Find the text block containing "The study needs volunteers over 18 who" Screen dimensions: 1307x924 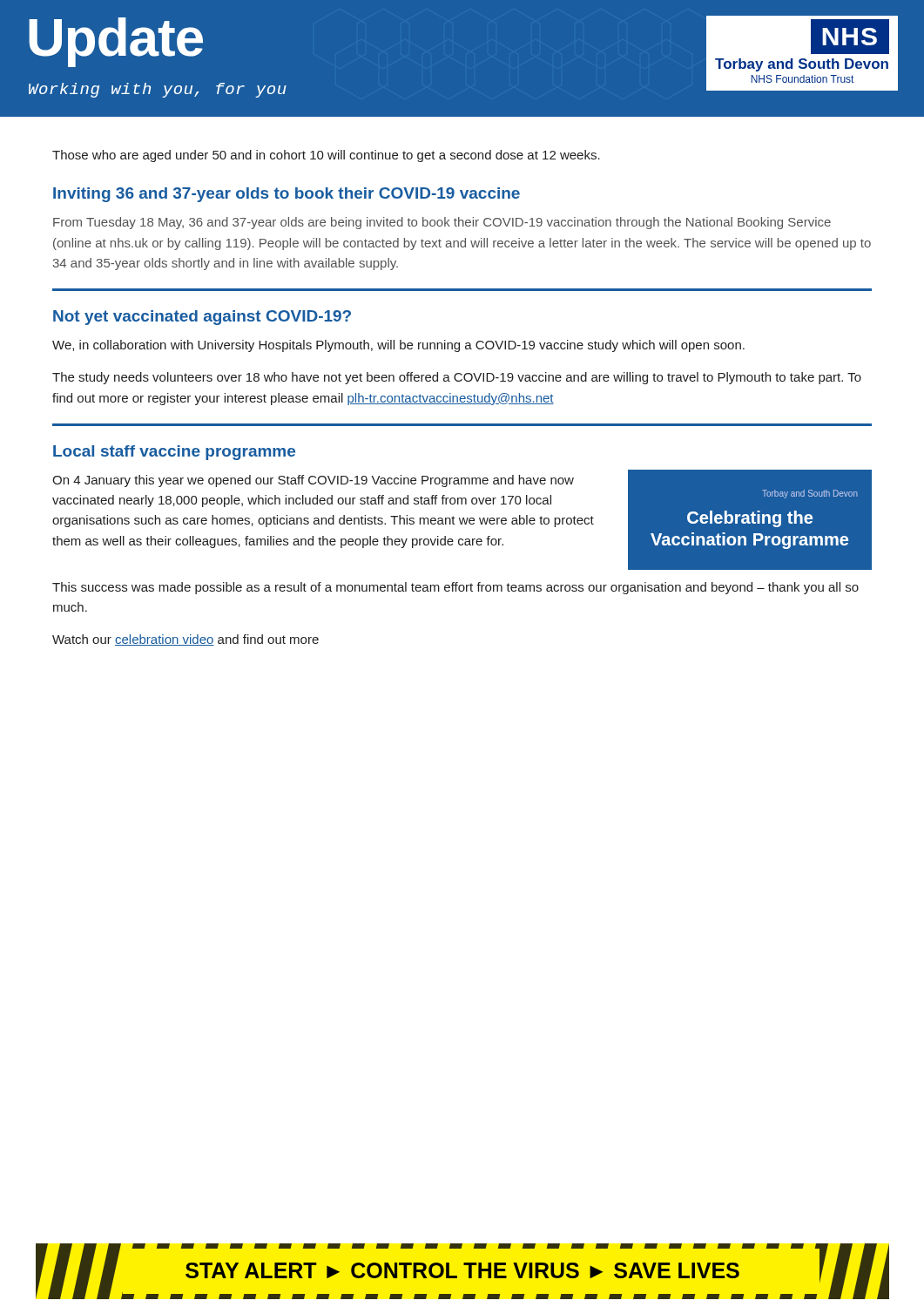point(462,387)
